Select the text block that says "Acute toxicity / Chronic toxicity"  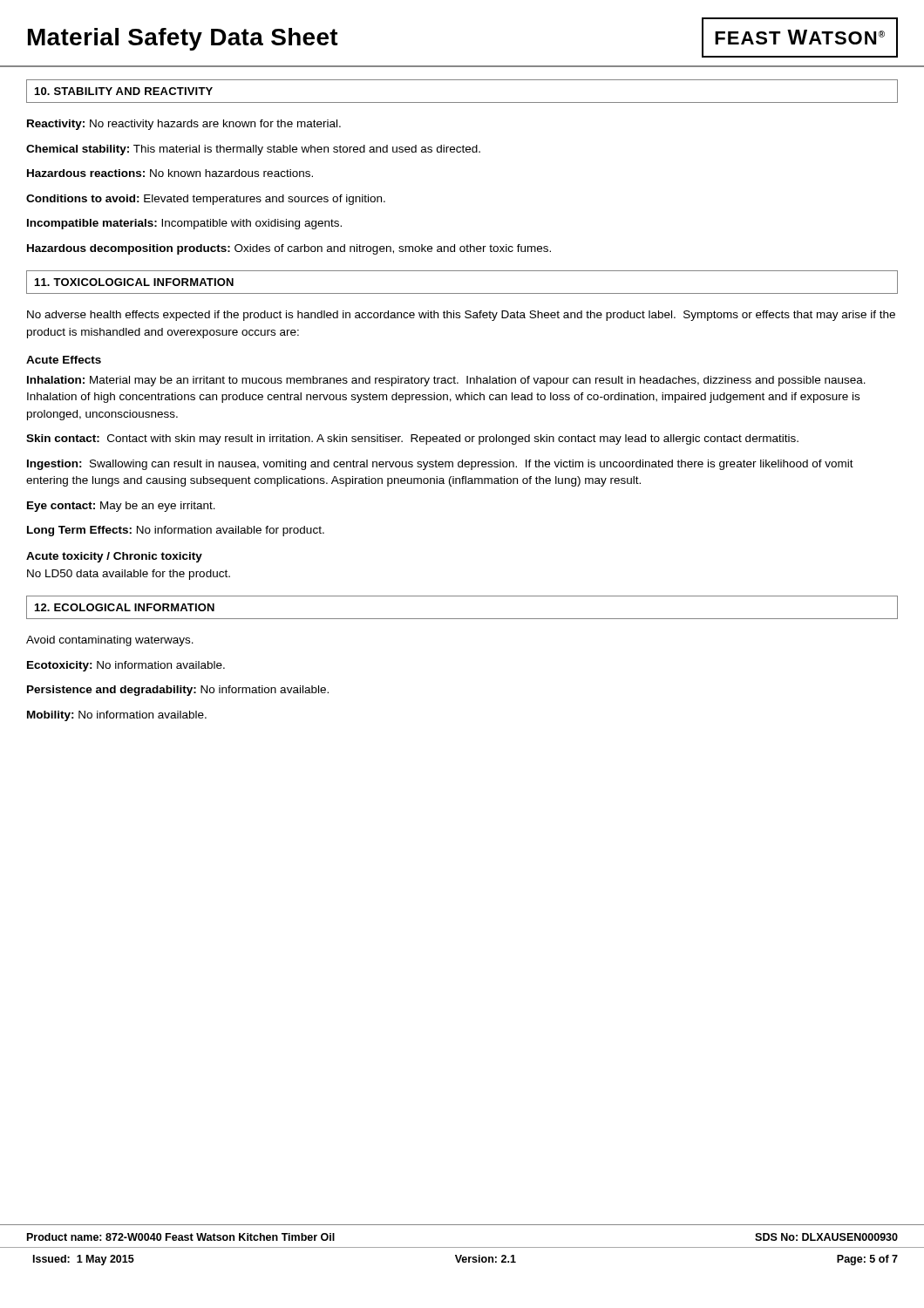pyautogui.click(x=129, y=564)
